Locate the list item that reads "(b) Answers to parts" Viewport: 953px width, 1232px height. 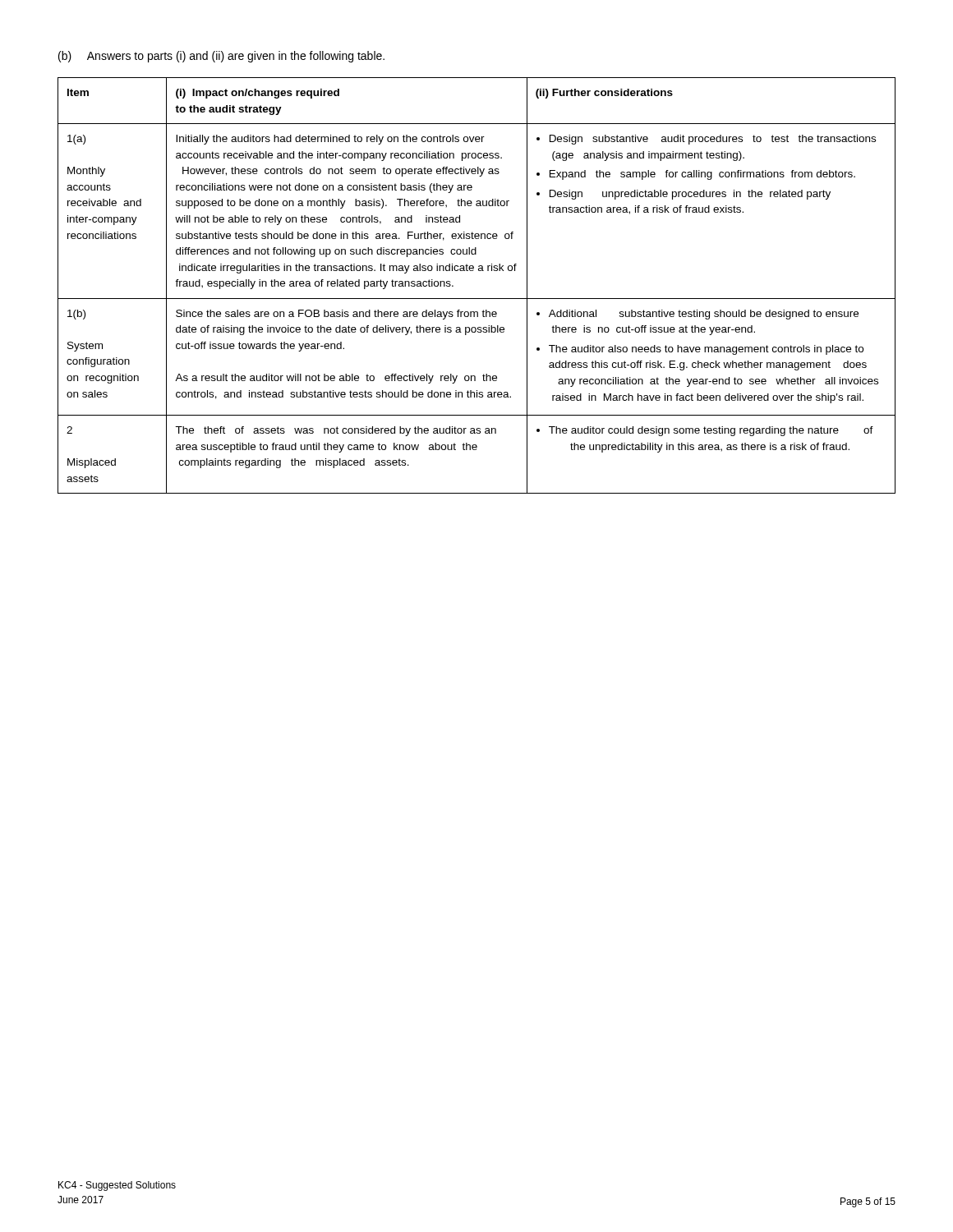click(x=221, y=56)
